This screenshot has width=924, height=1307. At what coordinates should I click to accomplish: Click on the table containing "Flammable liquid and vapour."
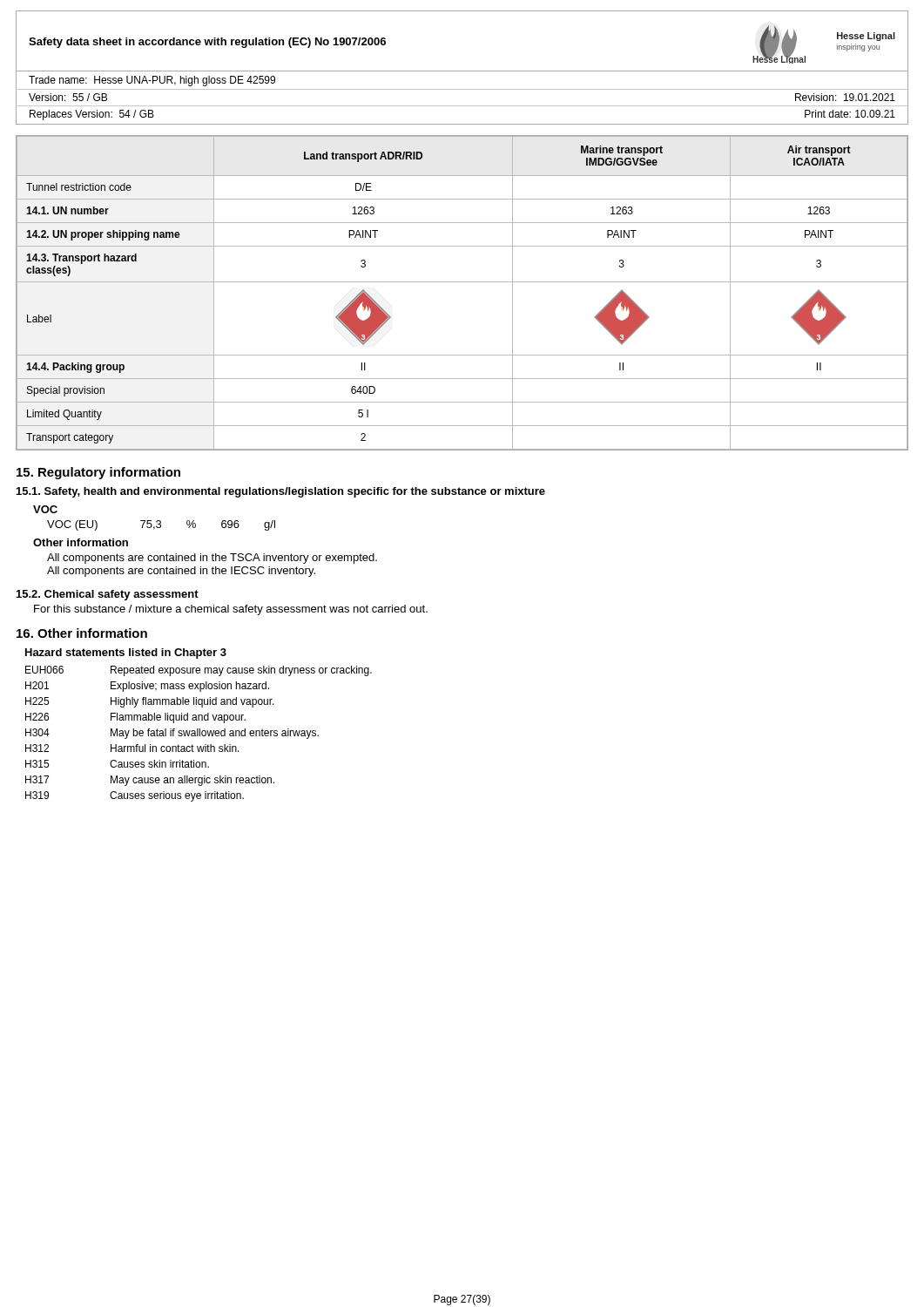pyautogui.click(x=462, y=733)
